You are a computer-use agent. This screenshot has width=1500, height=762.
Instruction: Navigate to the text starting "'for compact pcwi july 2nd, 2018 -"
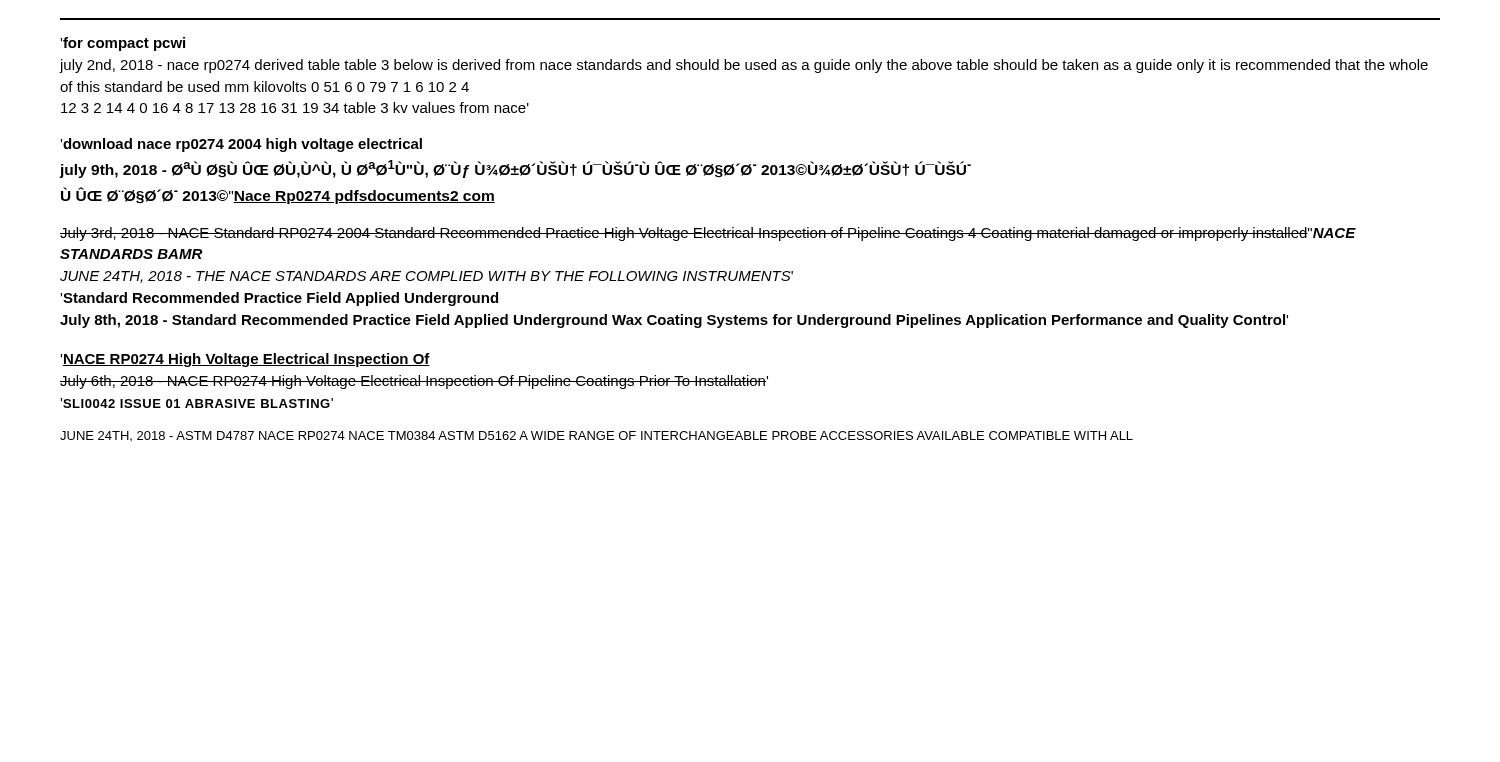744,75
